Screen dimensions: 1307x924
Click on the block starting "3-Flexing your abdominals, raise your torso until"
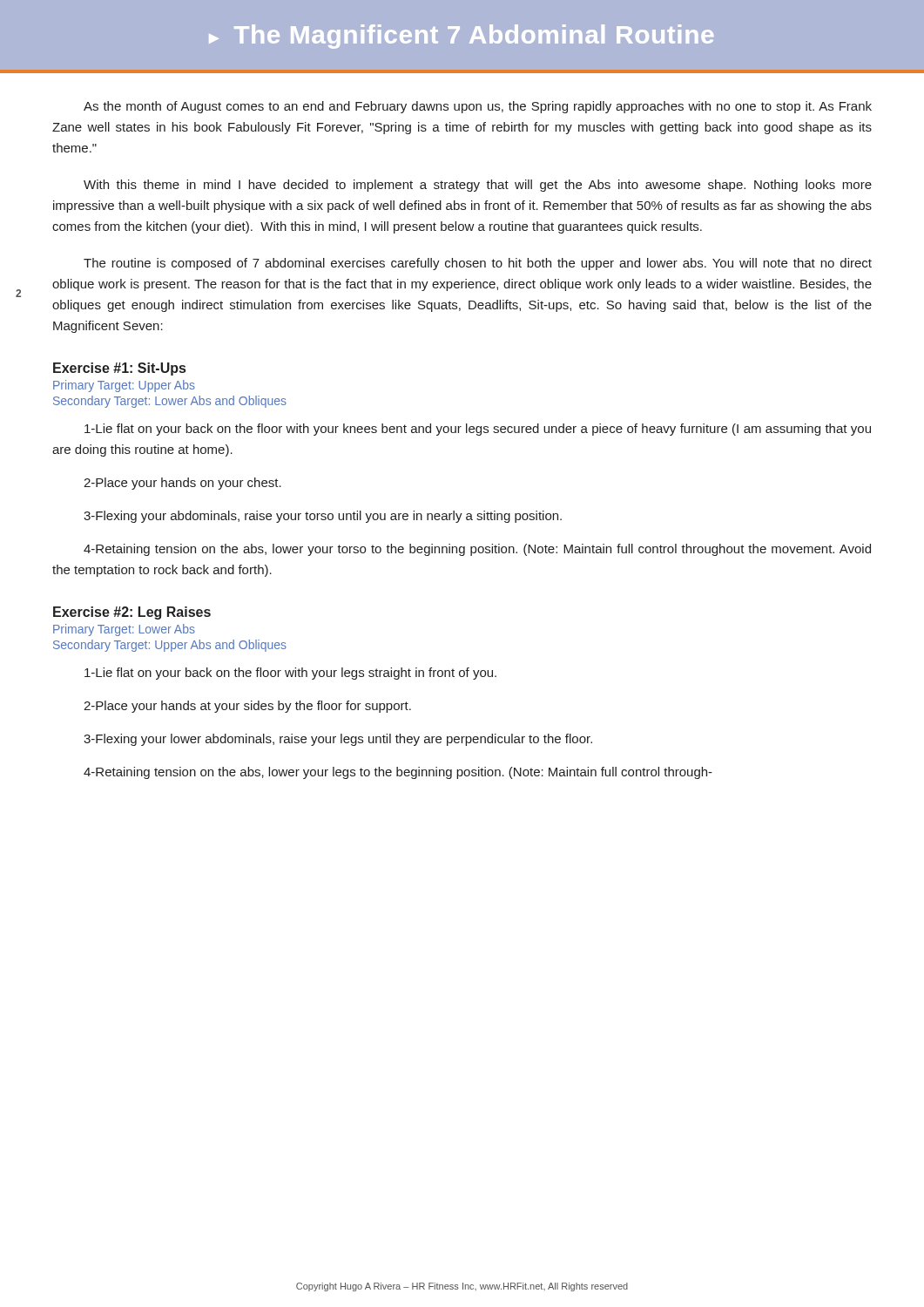click(323, 515)
